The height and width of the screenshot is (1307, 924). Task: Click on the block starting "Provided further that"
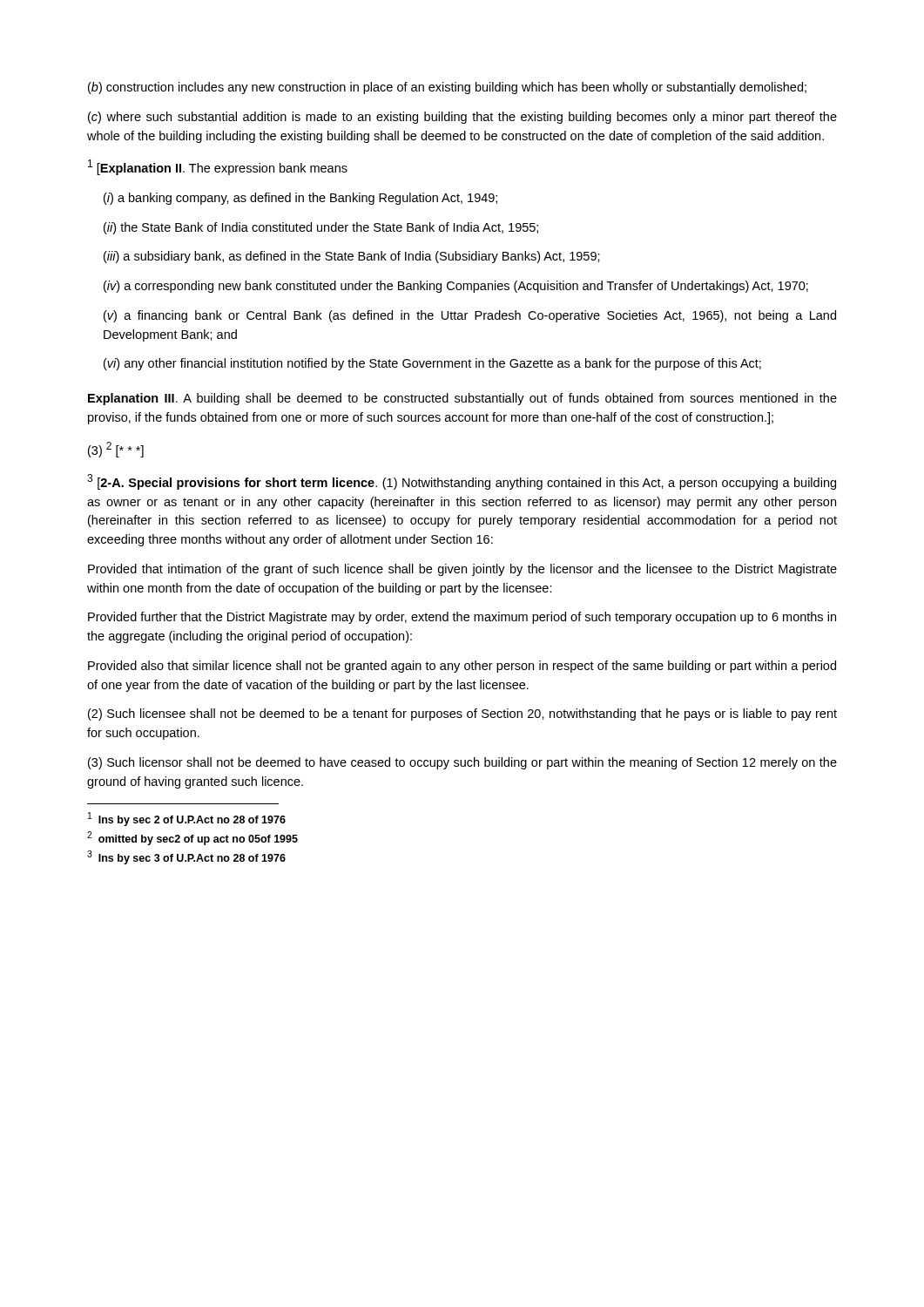pyautogui.click(x=462, y=628)
